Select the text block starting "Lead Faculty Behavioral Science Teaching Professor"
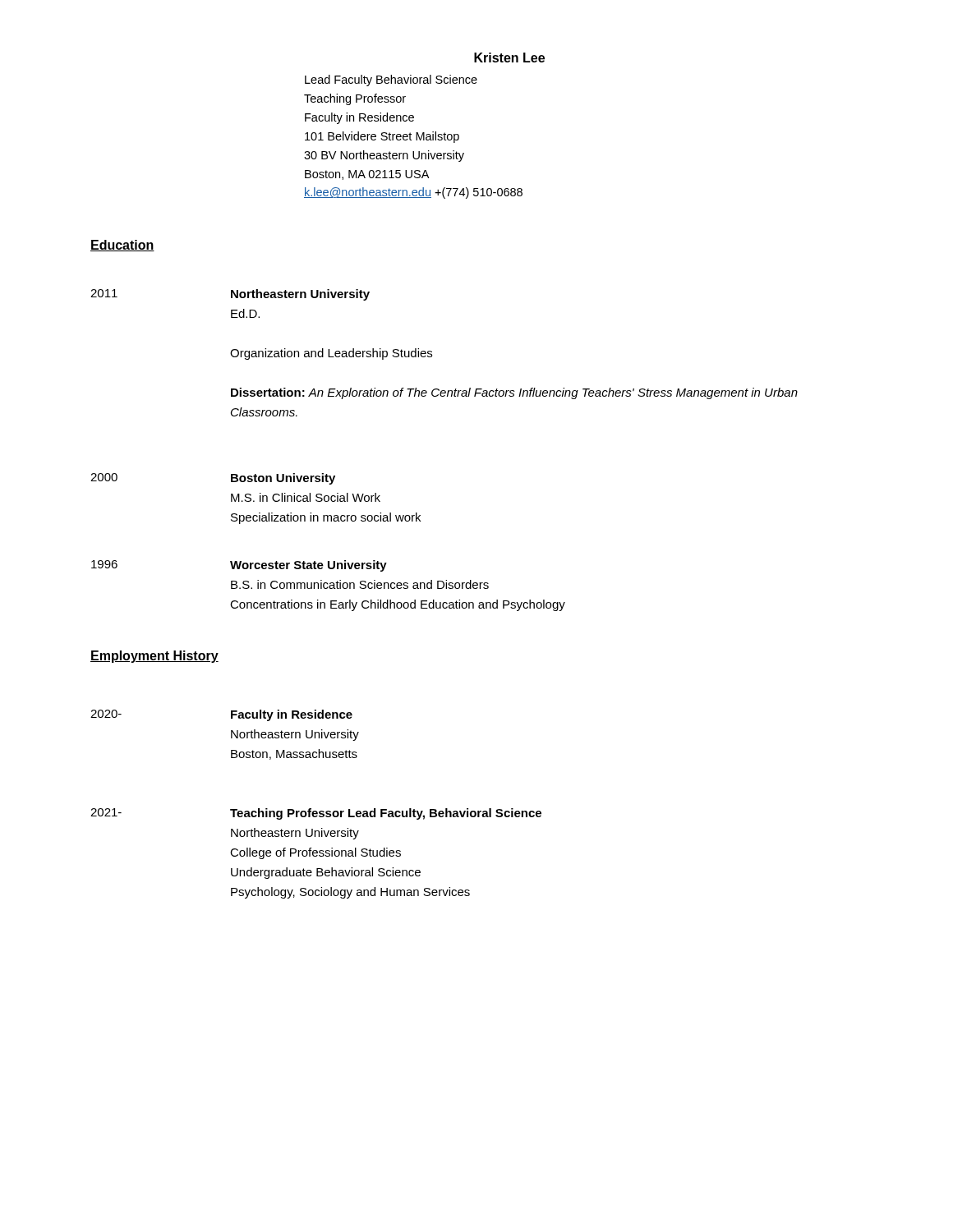953x1232 pixels. coord(414,136)
